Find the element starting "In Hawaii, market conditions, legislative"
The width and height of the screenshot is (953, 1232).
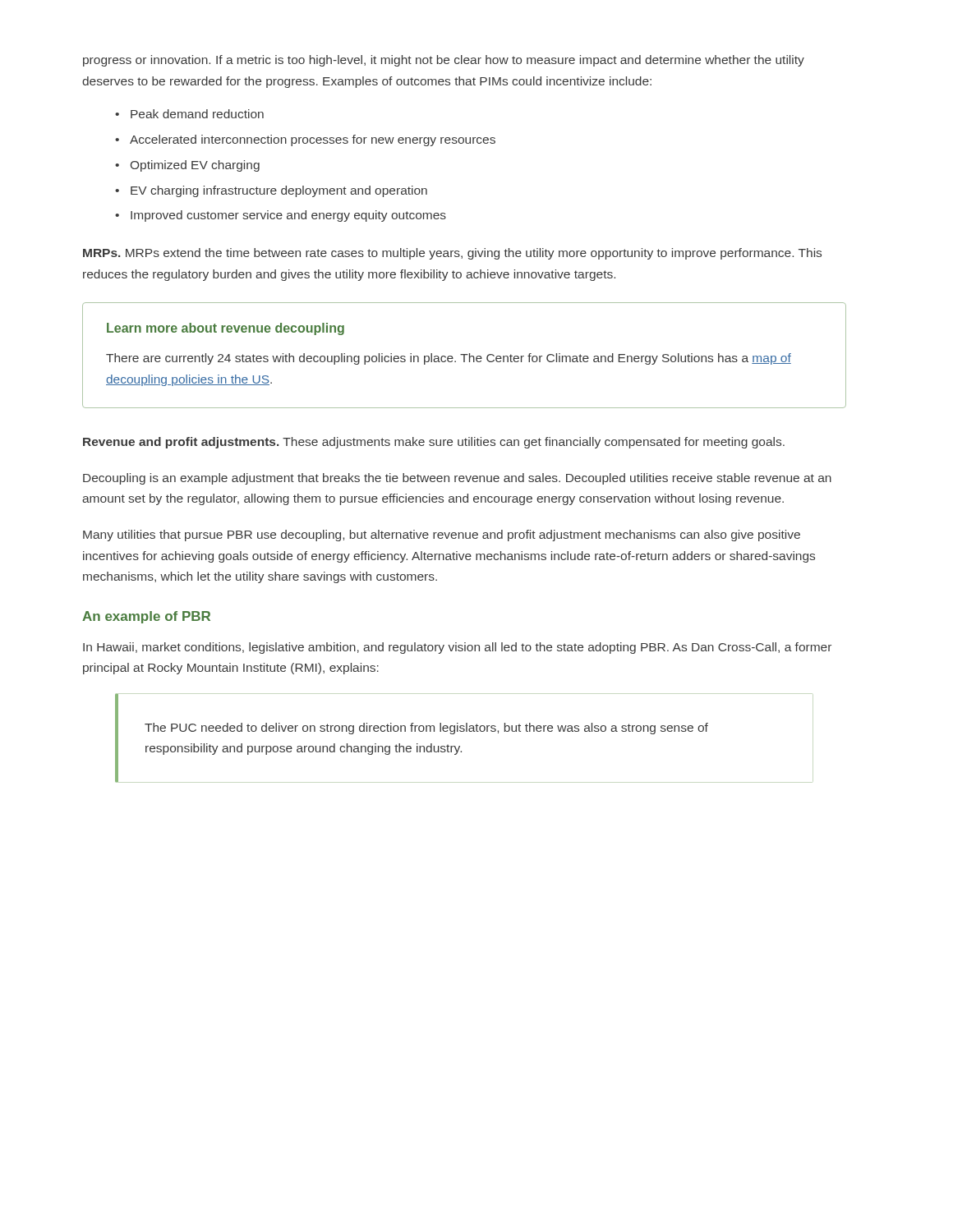pos(457,657)
